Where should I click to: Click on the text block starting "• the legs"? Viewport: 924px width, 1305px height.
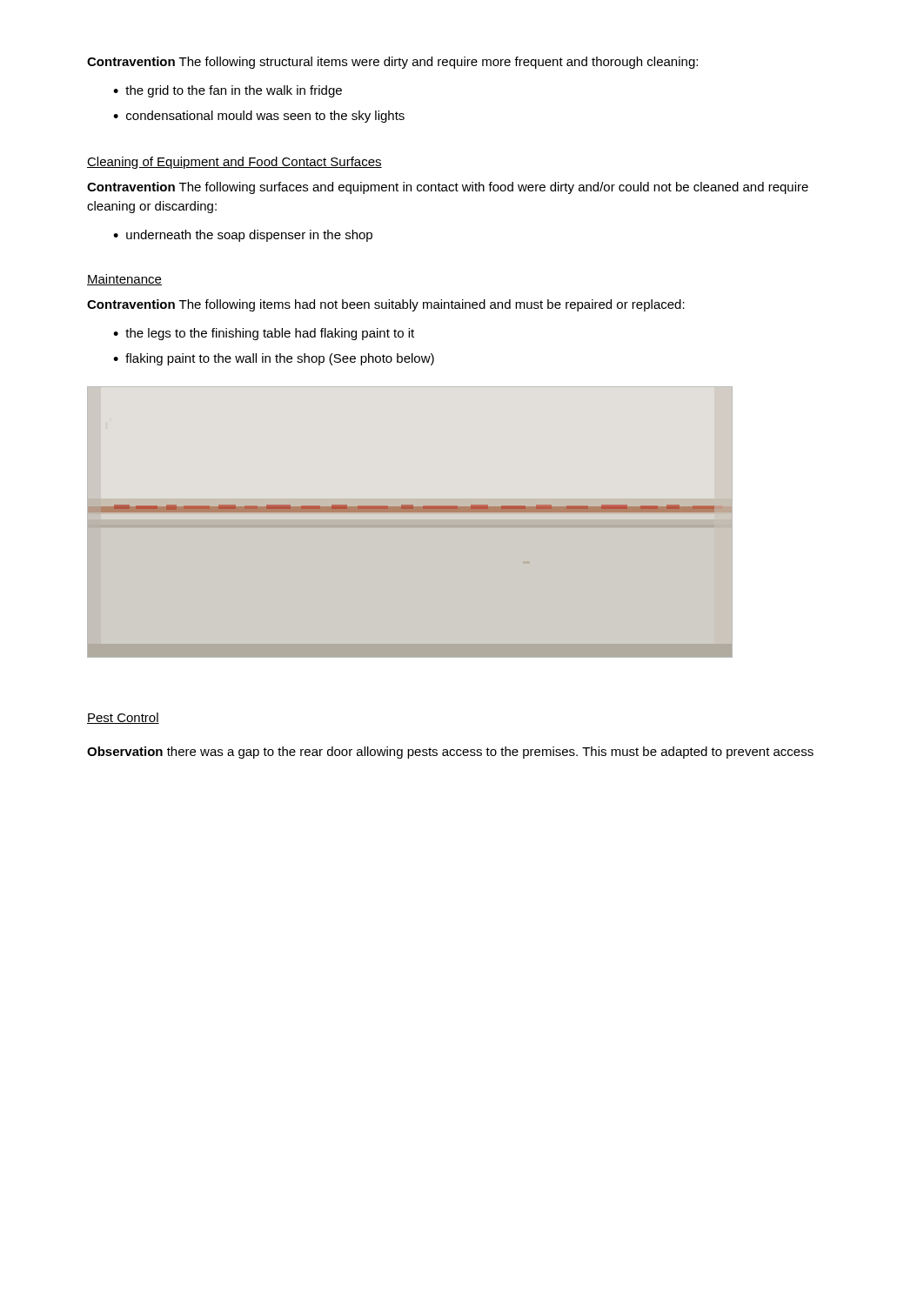click(264, 334)
